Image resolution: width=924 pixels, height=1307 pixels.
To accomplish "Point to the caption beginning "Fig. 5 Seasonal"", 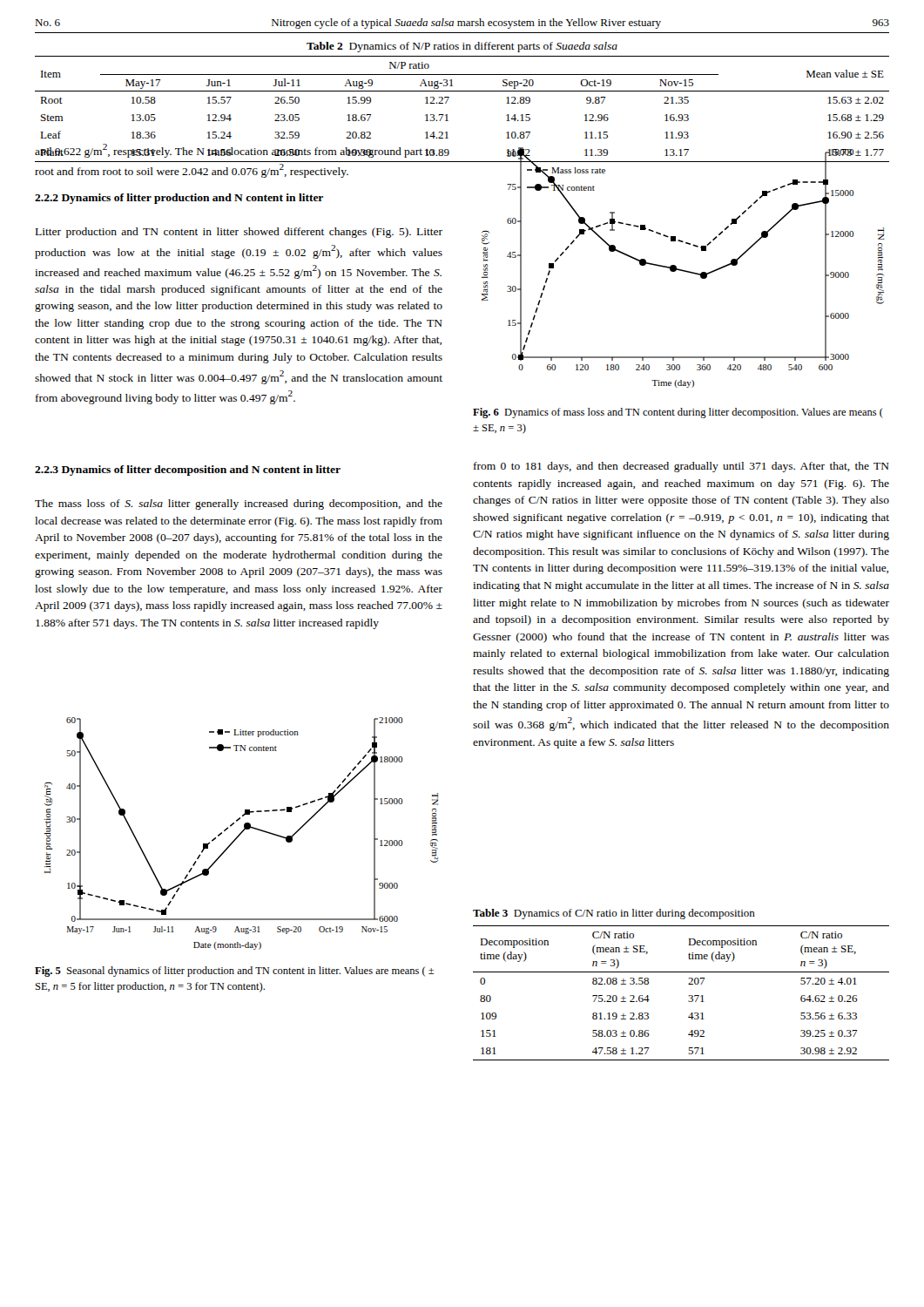I will tap(235, 978).
